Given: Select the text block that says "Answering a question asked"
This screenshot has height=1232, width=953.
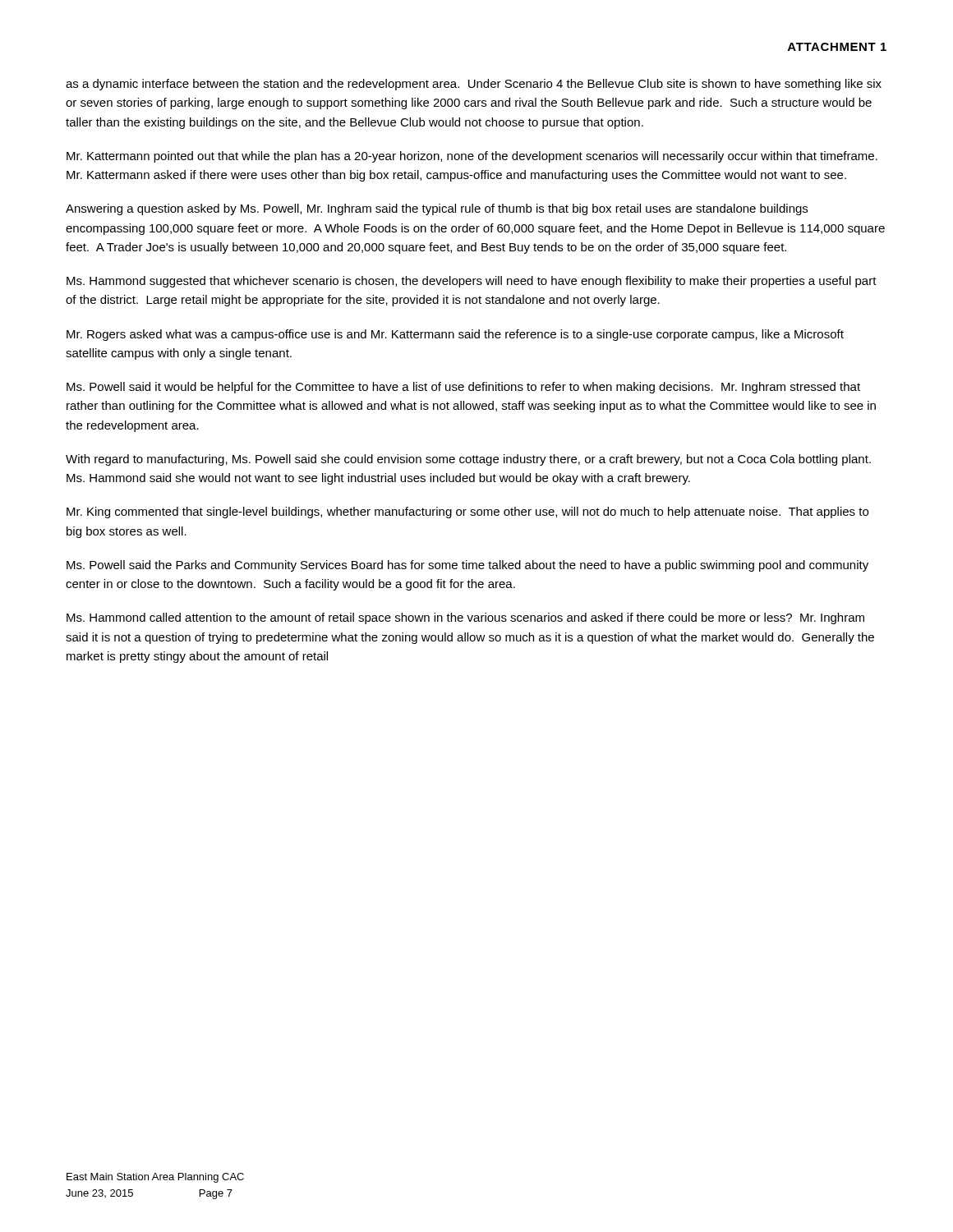Looking at the screenshot, I should 475,227.
